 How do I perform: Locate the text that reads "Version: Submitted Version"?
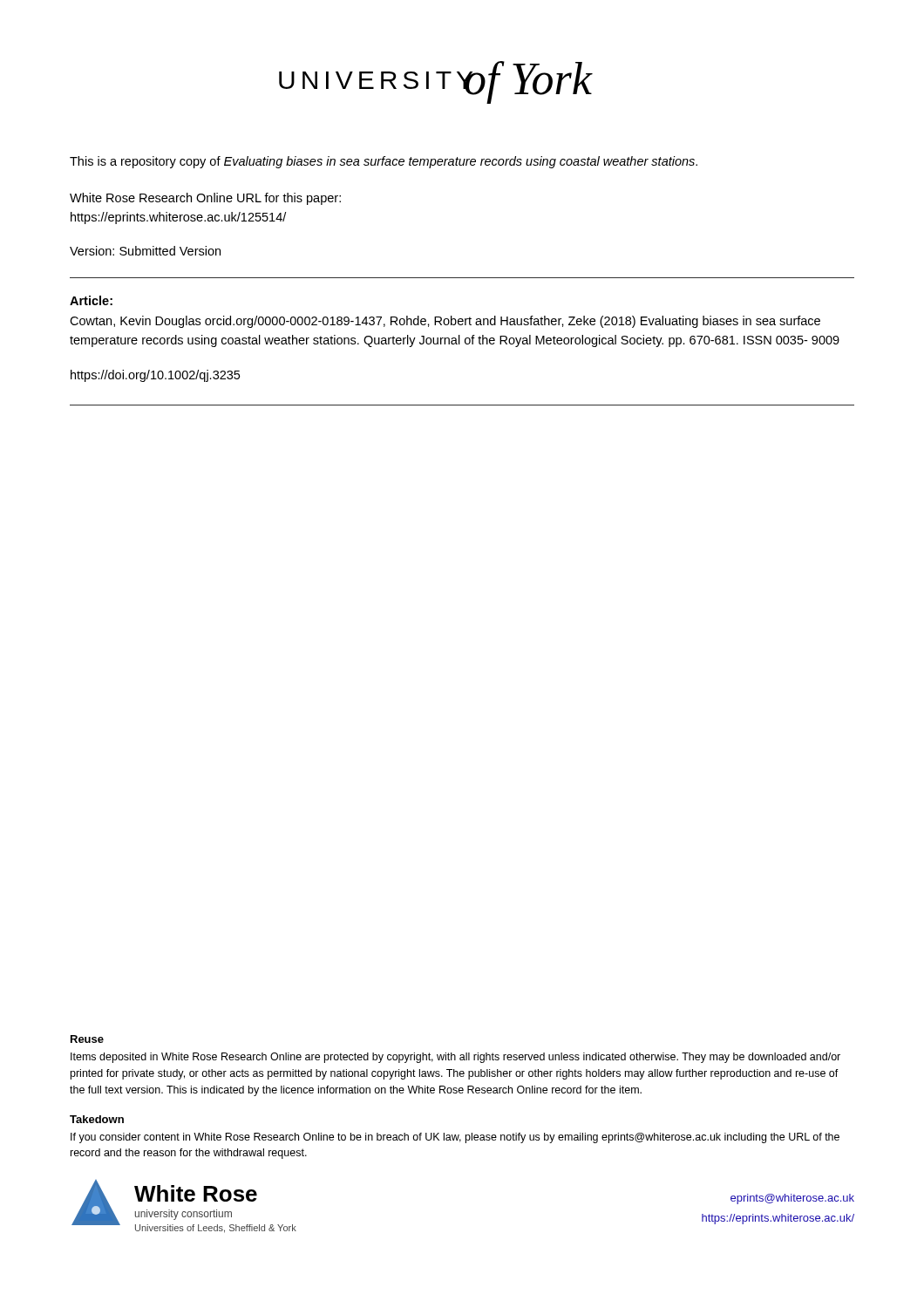[146, 251]
